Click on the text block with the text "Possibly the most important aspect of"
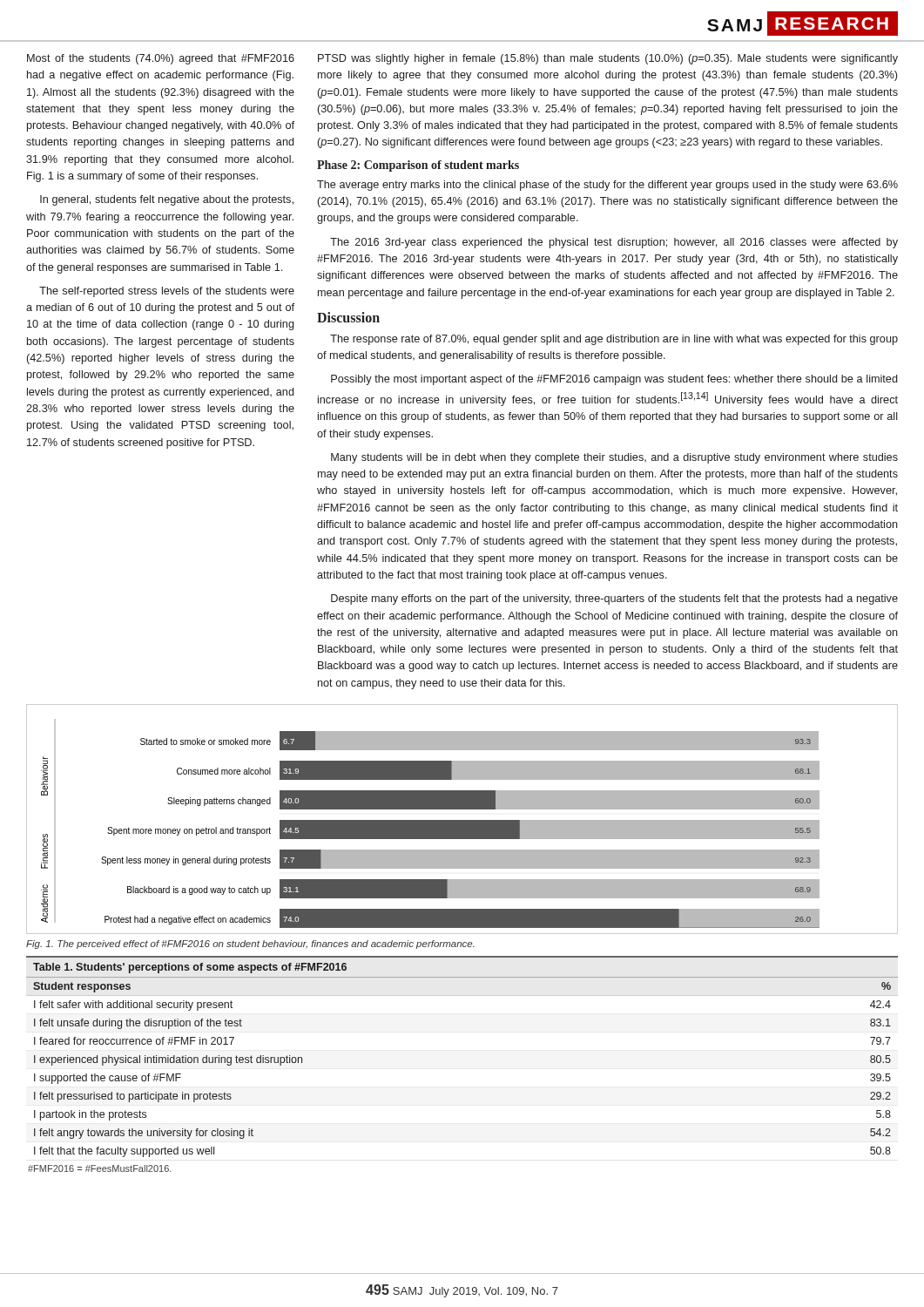The width and height of the screenshot is (924, 1307). coord(607,407)
